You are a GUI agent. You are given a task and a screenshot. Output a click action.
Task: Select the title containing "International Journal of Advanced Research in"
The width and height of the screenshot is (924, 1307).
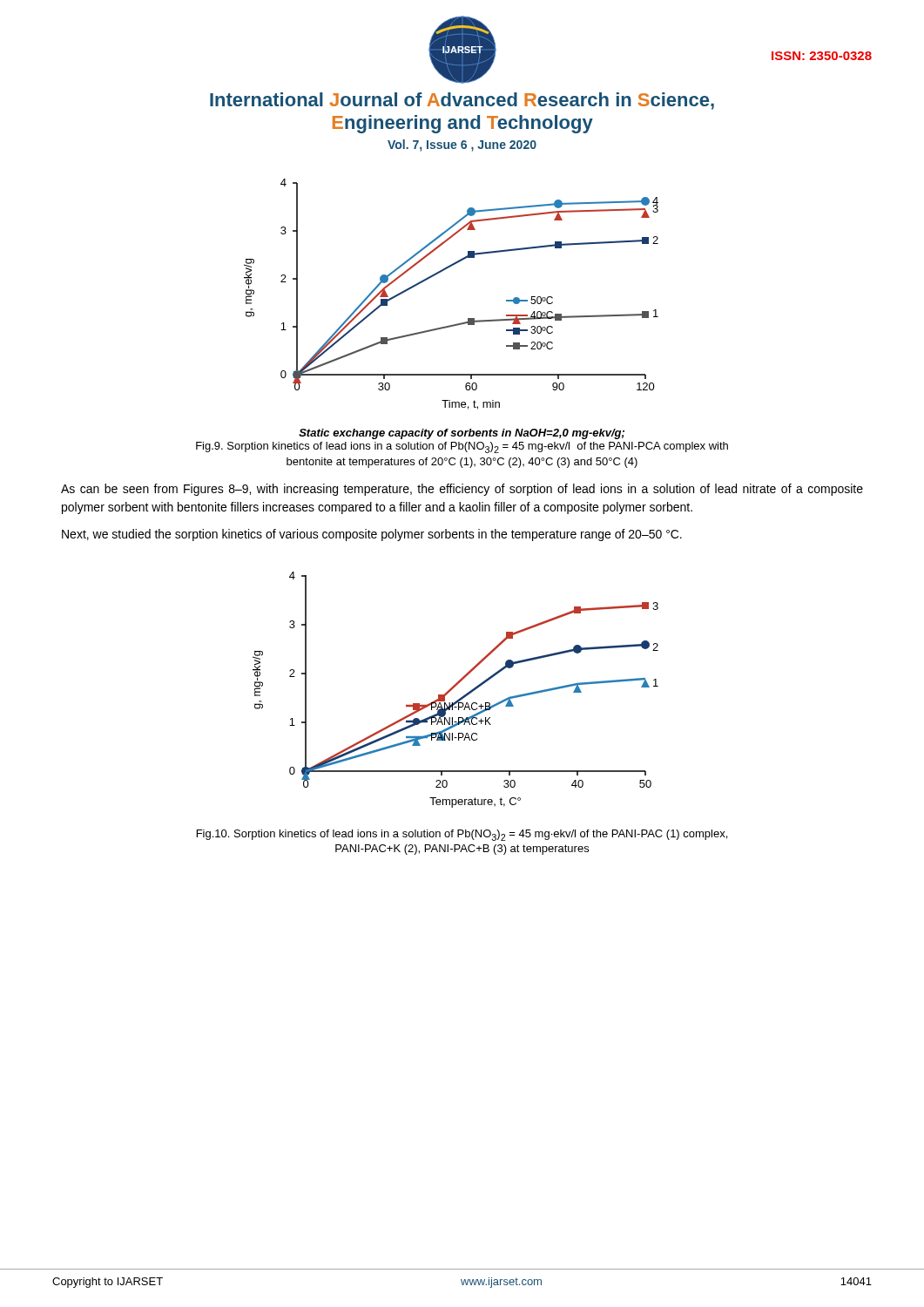coord(462,120)
